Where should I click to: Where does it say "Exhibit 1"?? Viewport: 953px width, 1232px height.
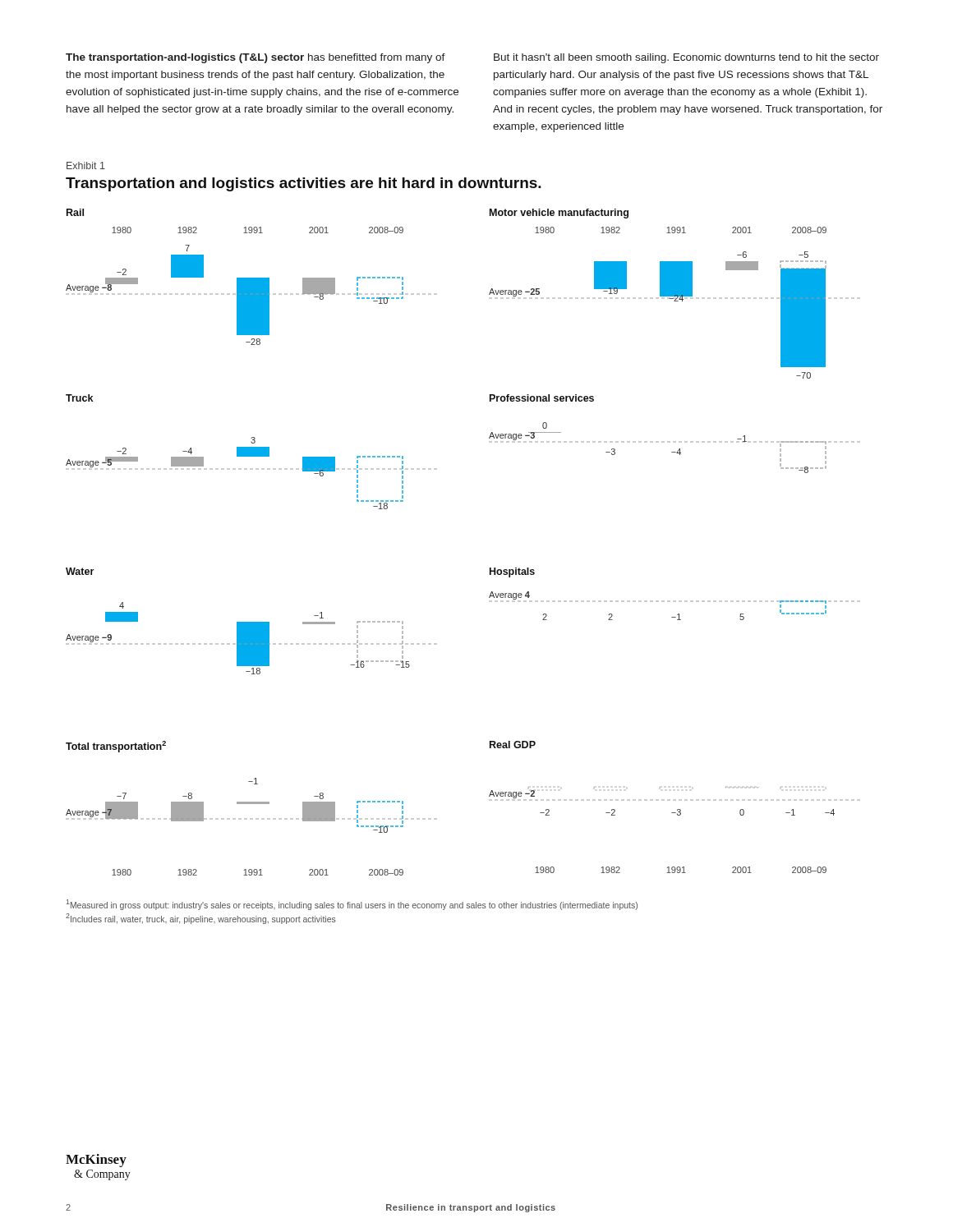[85, 166]
